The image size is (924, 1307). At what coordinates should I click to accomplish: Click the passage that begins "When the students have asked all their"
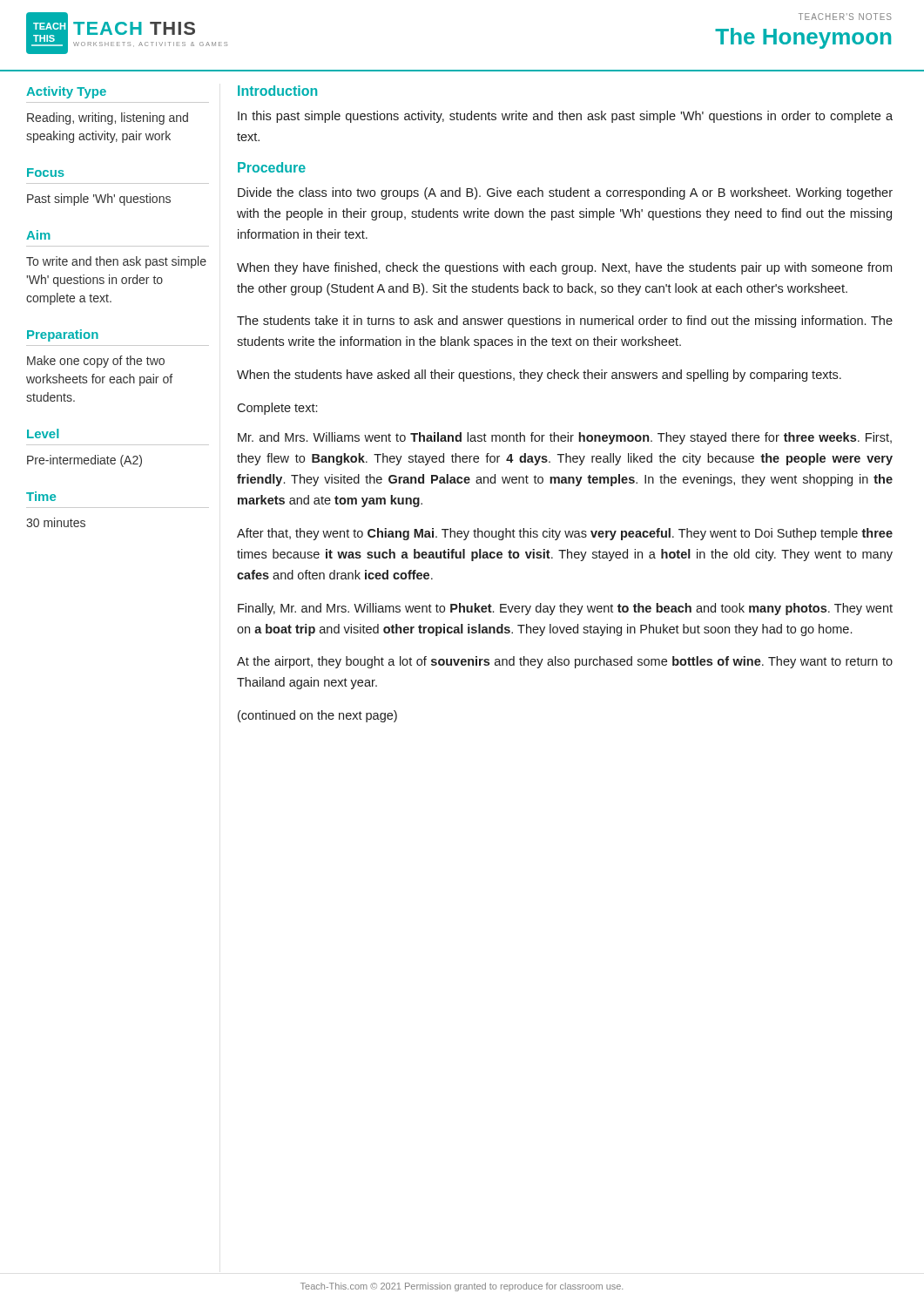pos(539,375)
